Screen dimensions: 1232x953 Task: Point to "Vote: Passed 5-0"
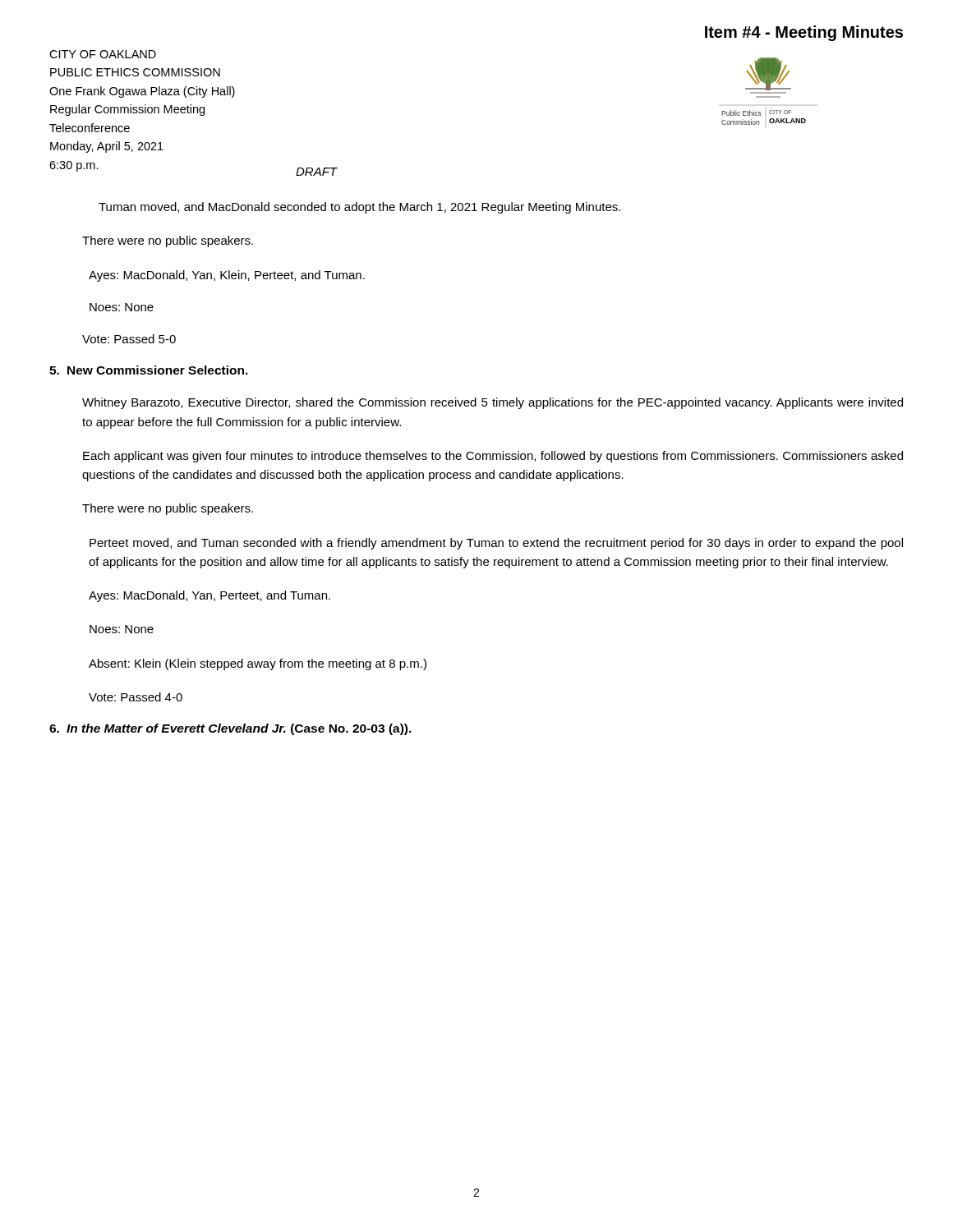click(129, 339)
